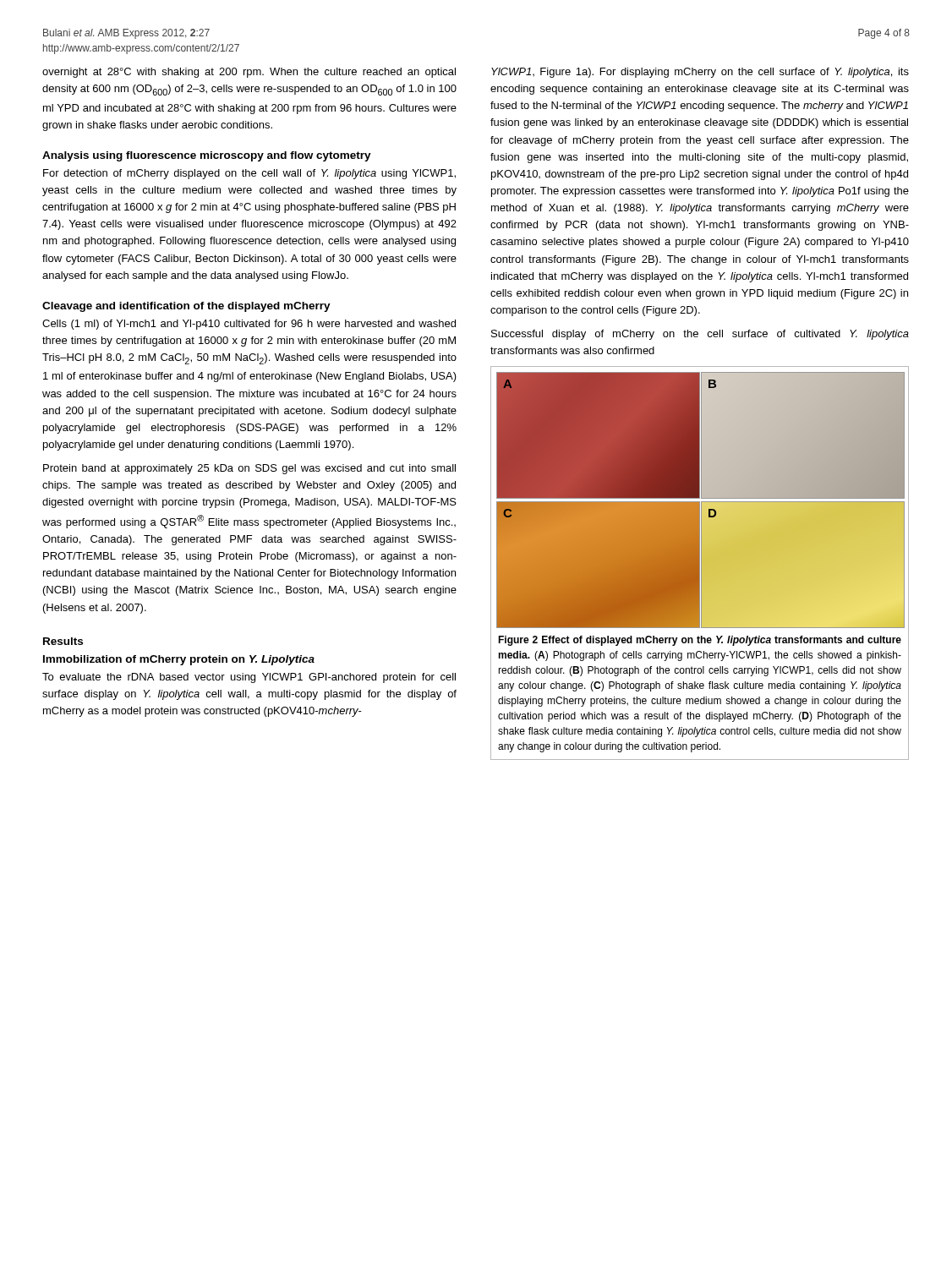Find the text block starting "Analysis using fluorescence microscopy and flow"
This screenshot has height=1268, width=952.
tap(207, 155)
